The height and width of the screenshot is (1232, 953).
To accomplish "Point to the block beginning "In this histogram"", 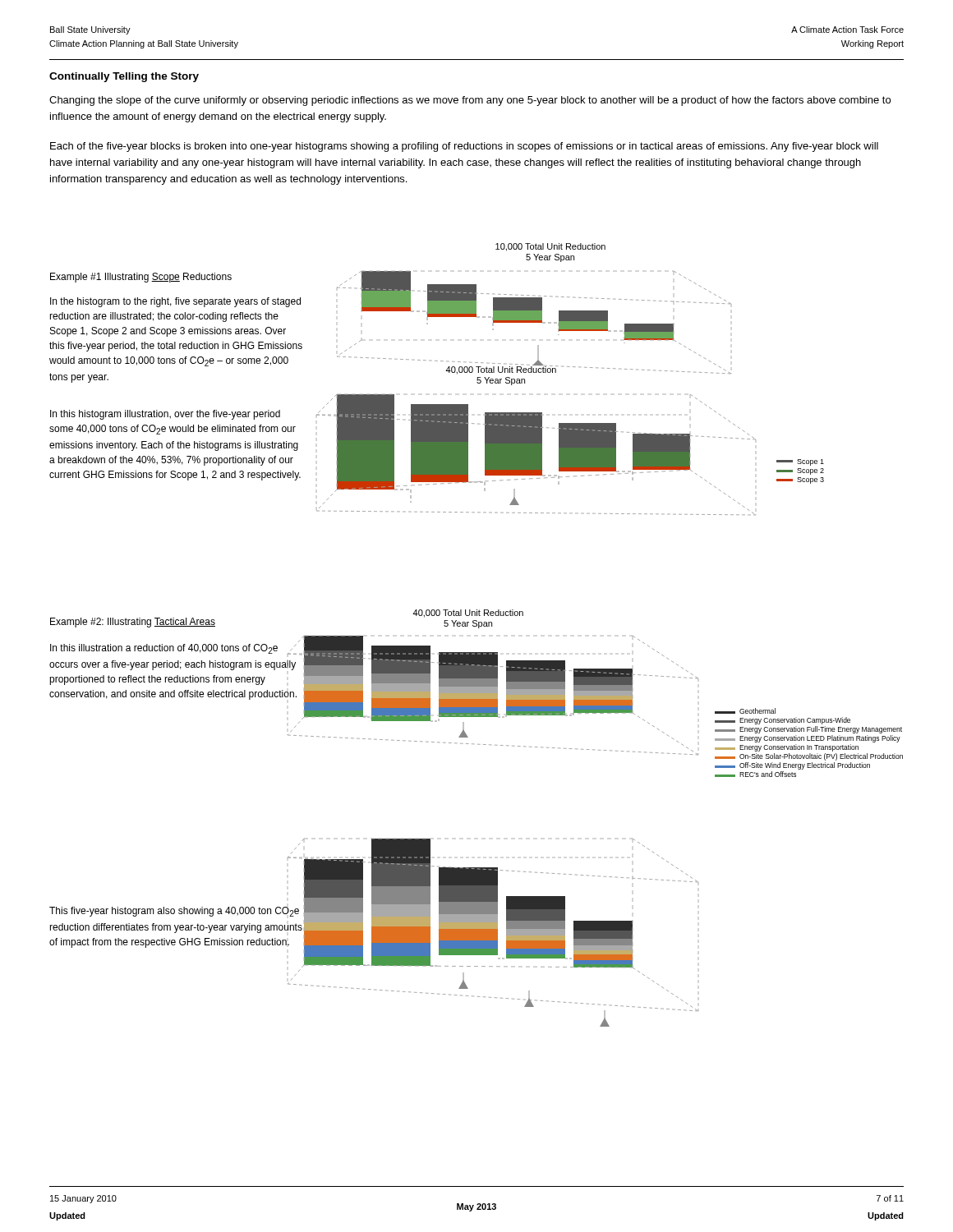I will pyautogui.click(x=175, y=445).
